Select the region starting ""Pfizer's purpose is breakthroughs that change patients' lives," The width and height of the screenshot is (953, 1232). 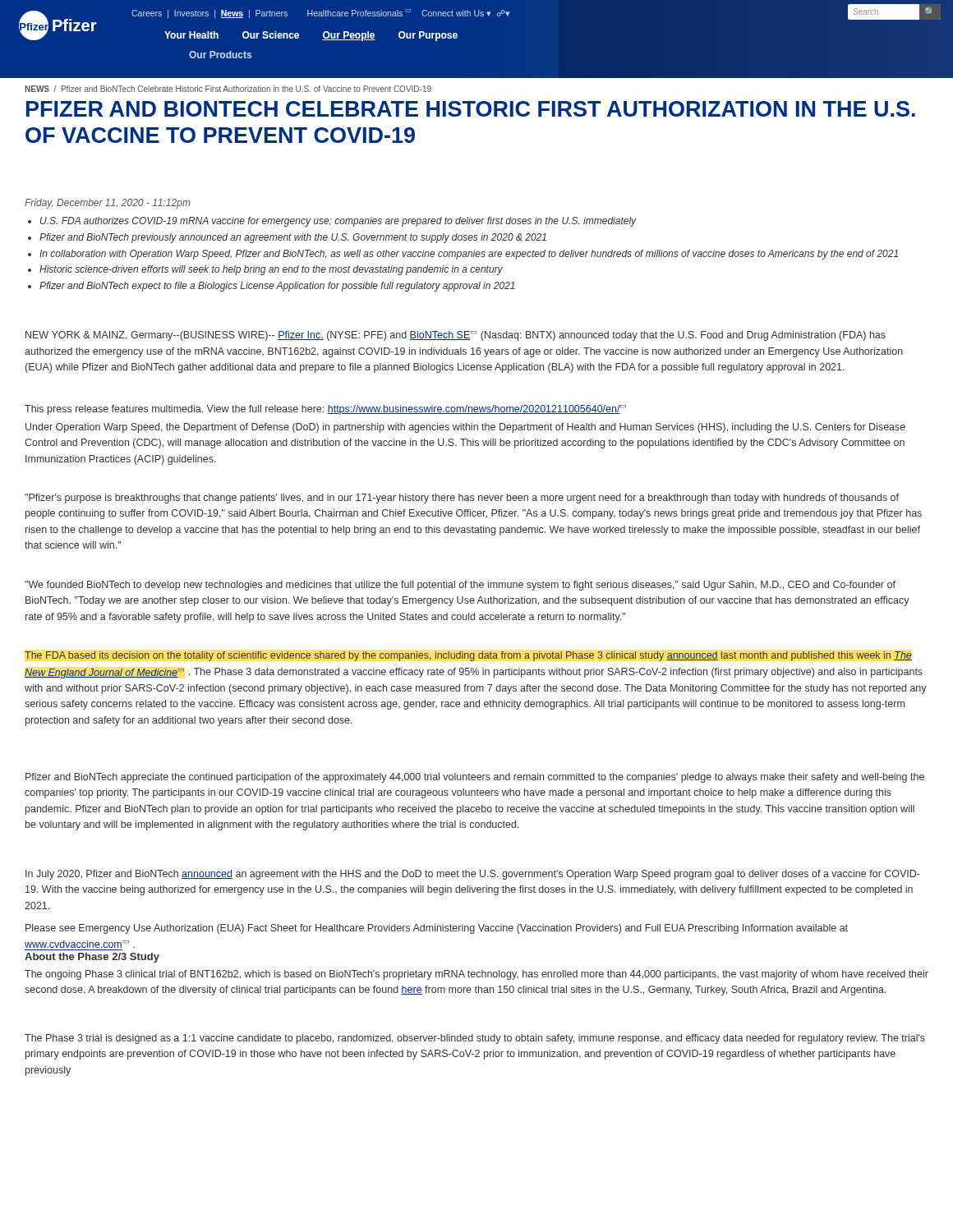pyautogui.click(x=473, y=522)
